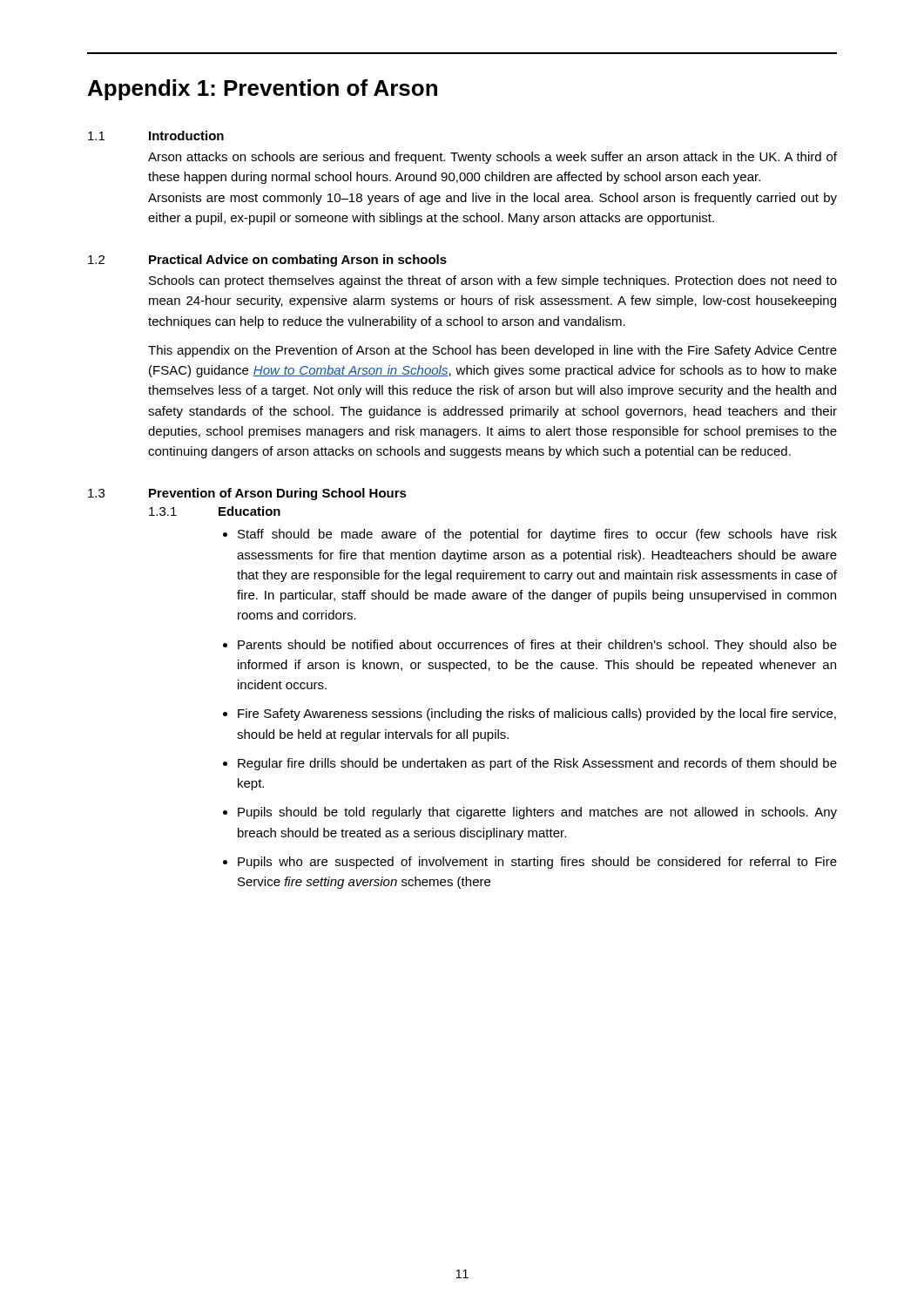
Task: Point to the block beginning "Fire Safety Awareness sessions"
Action: (x=537, y=724)
